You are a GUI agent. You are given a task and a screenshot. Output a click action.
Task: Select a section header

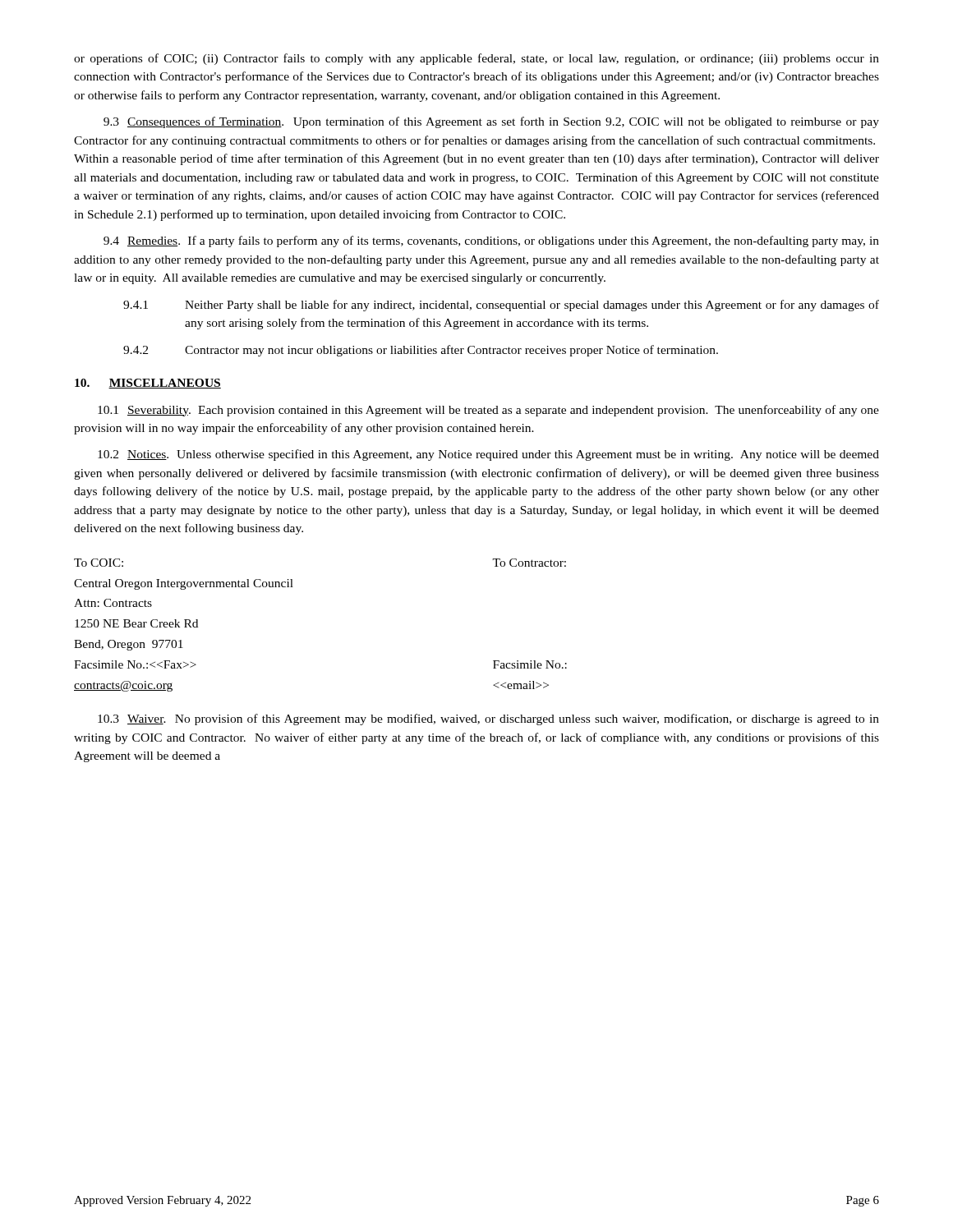476,383
